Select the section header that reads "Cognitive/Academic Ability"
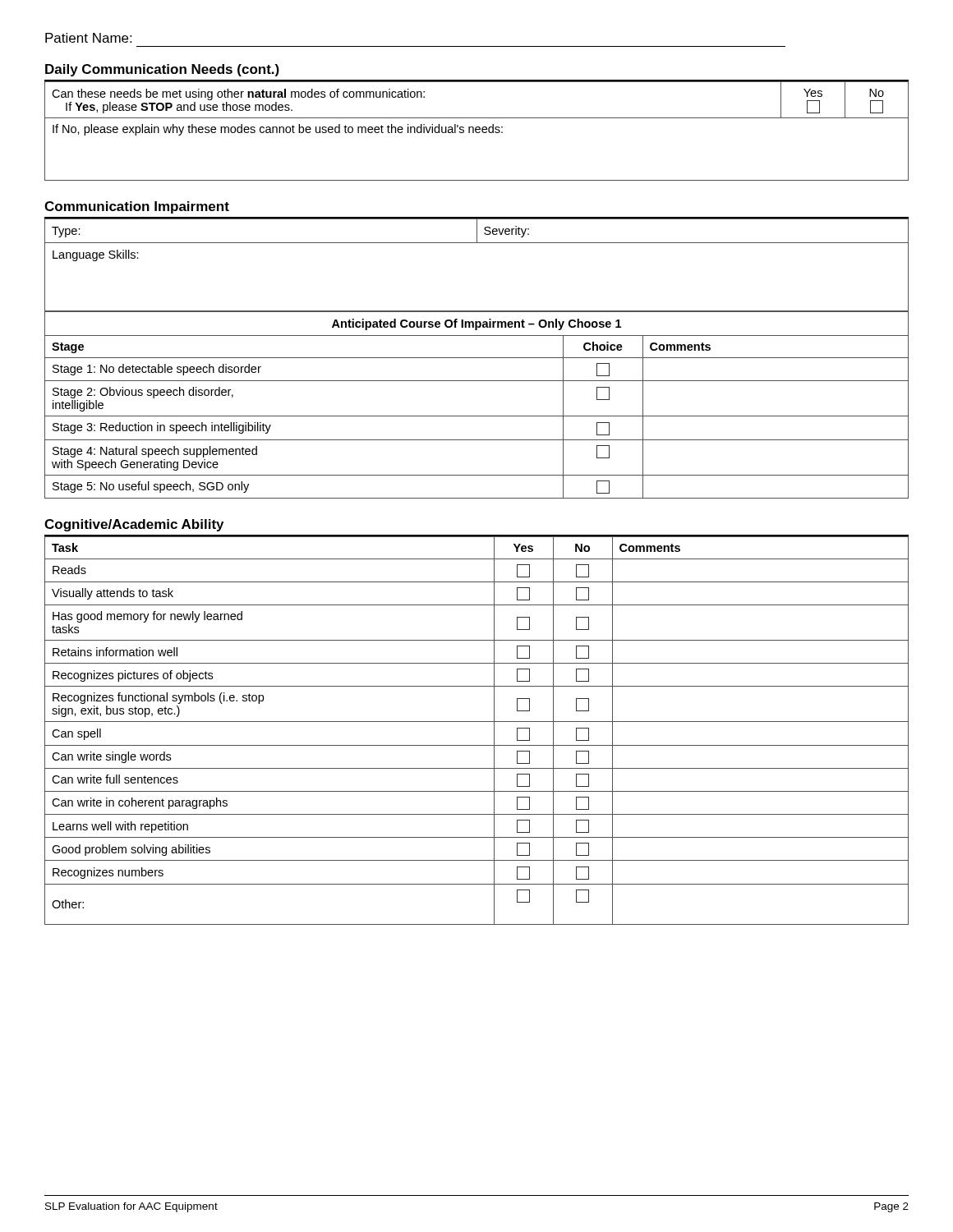This screenshot has width=953, height=1232. tap(134, 524)
